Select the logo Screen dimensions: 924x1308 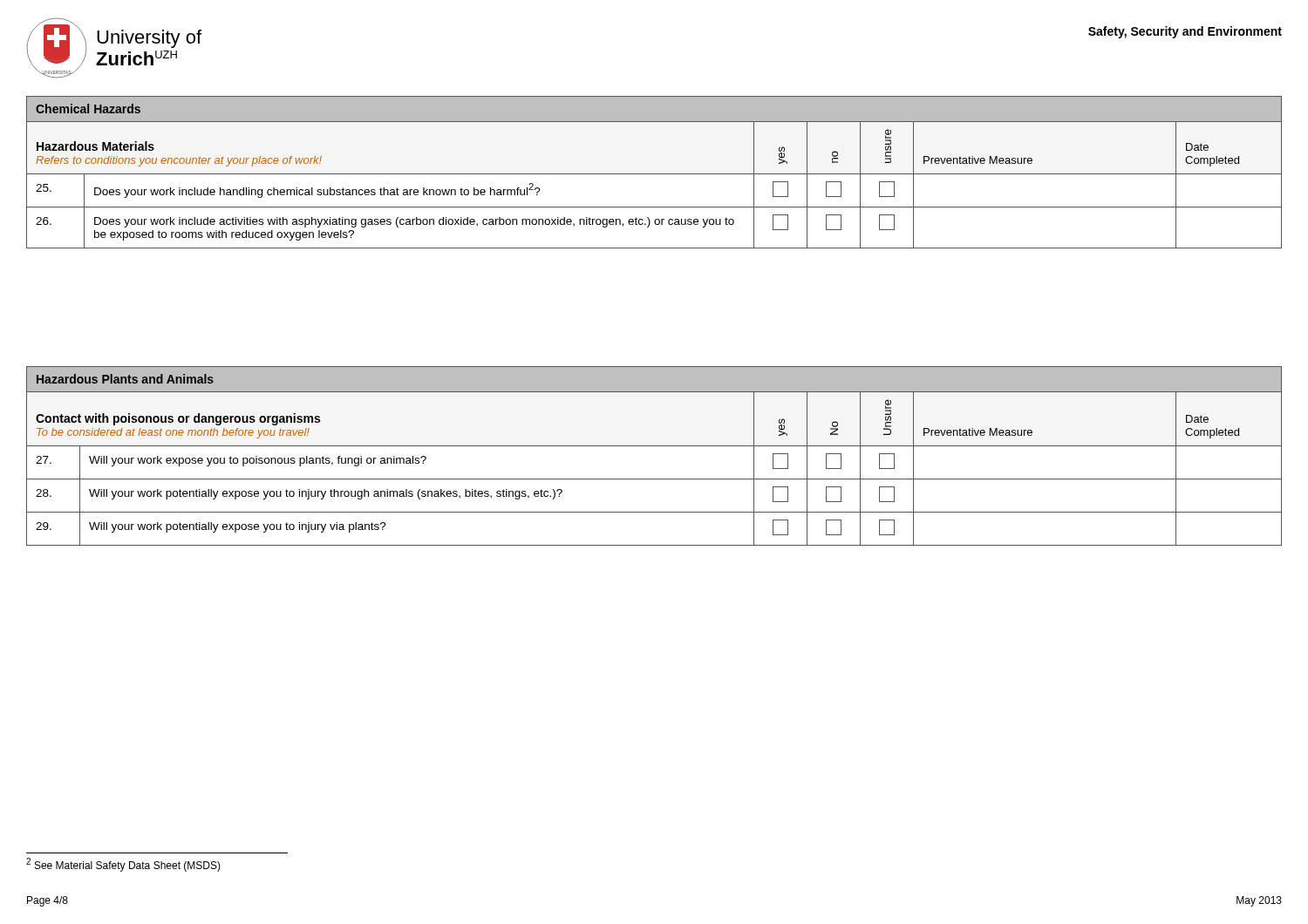[x=114, y=48]
